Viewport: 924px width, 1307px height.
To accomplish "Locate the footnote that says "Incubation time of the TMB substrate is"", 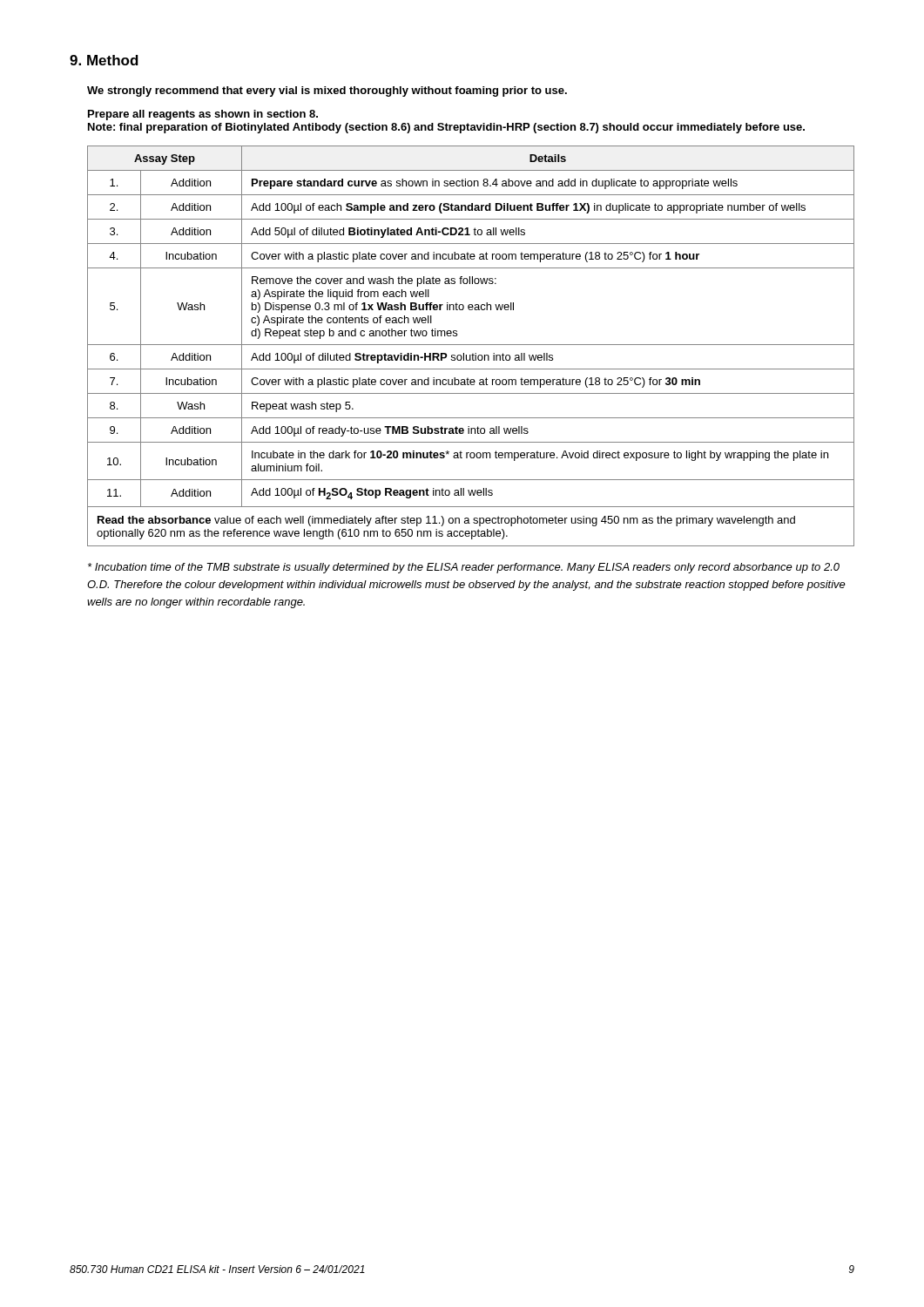I will pyautogui.click(x=466, y=584).
